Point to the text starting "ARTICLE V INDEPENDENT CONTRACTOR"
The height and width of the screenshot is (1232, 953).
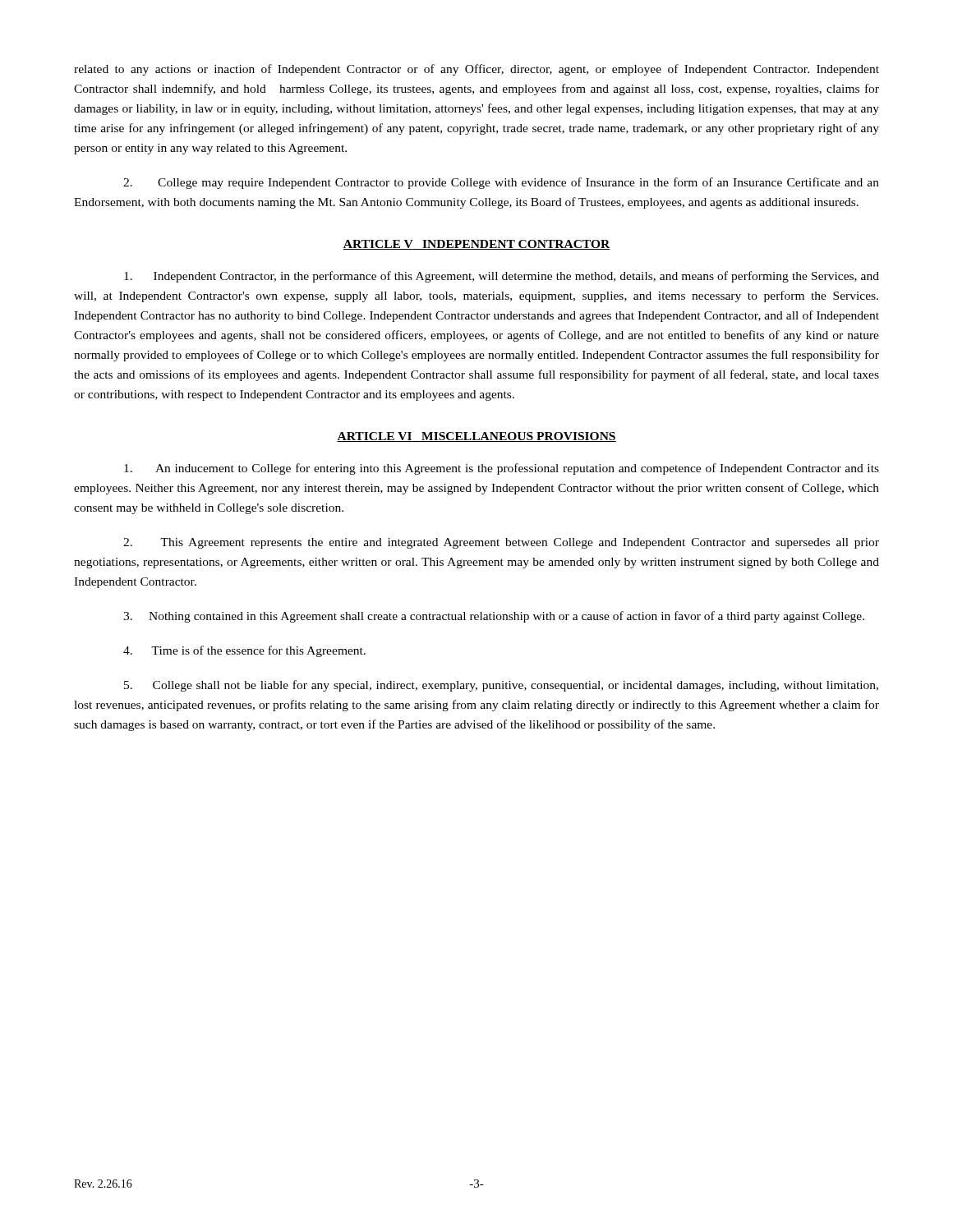476,244
